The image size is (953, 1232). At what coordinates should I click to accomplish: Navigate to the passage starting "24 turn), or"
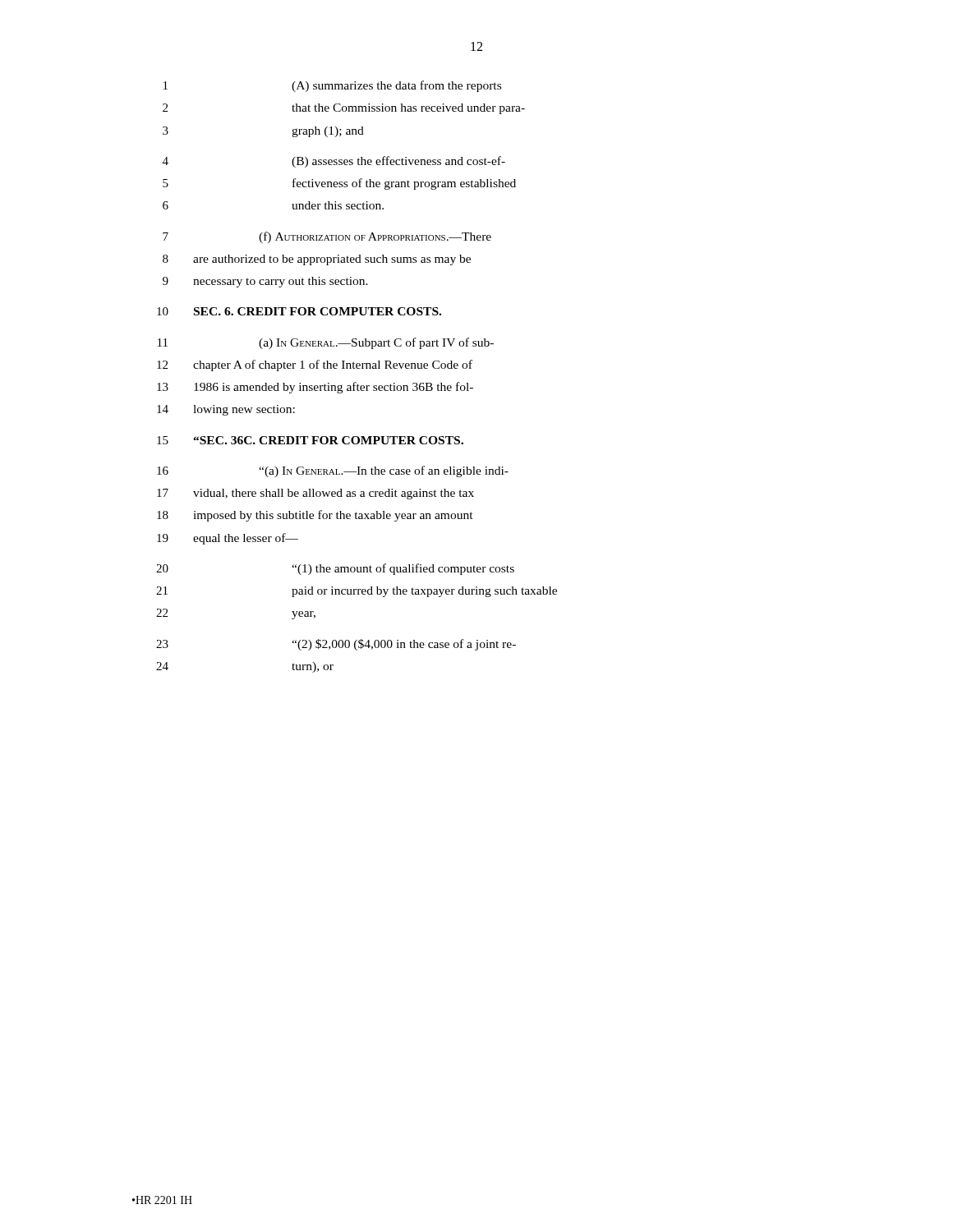[159, 667]
